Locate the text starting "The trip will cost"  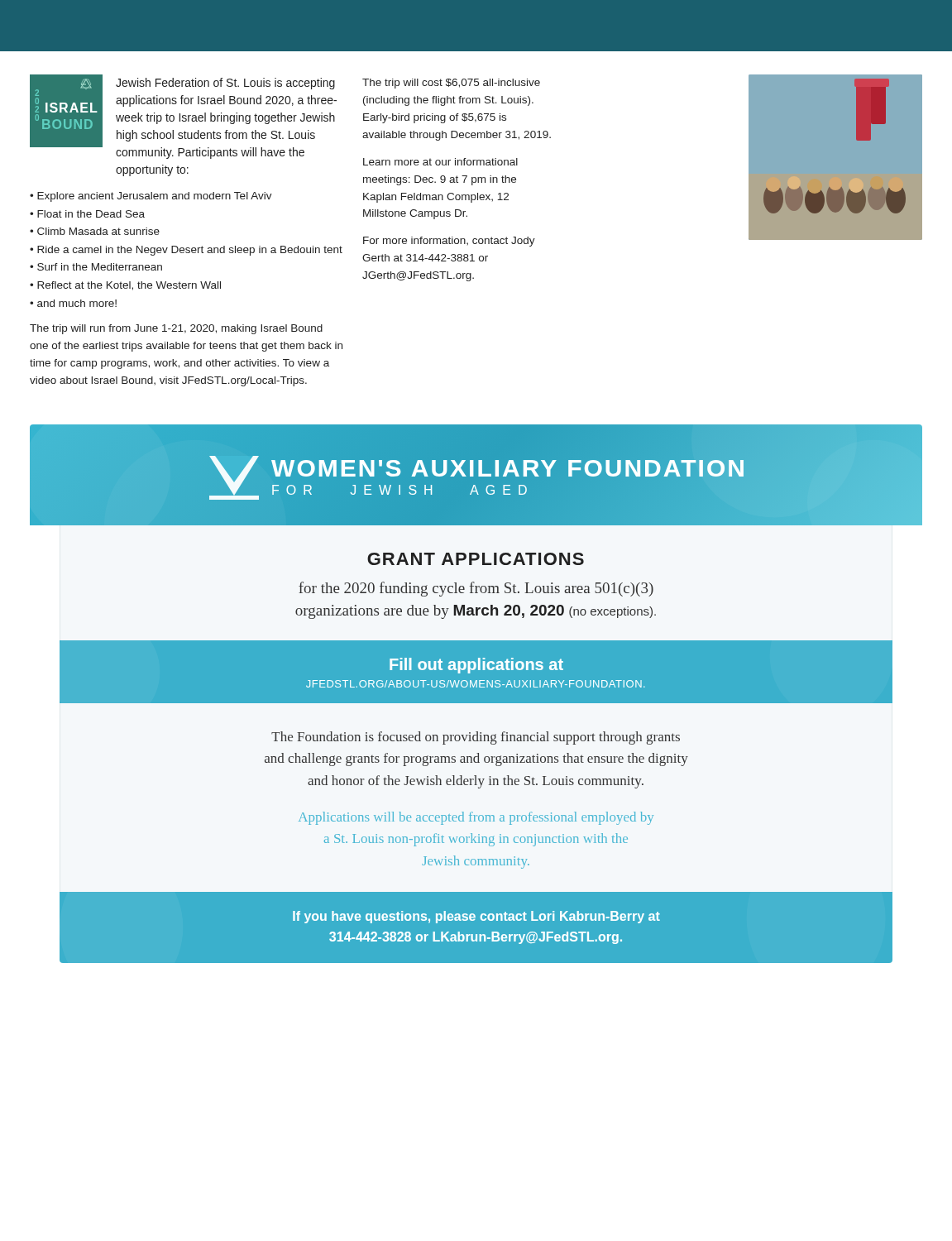point(457,108)
